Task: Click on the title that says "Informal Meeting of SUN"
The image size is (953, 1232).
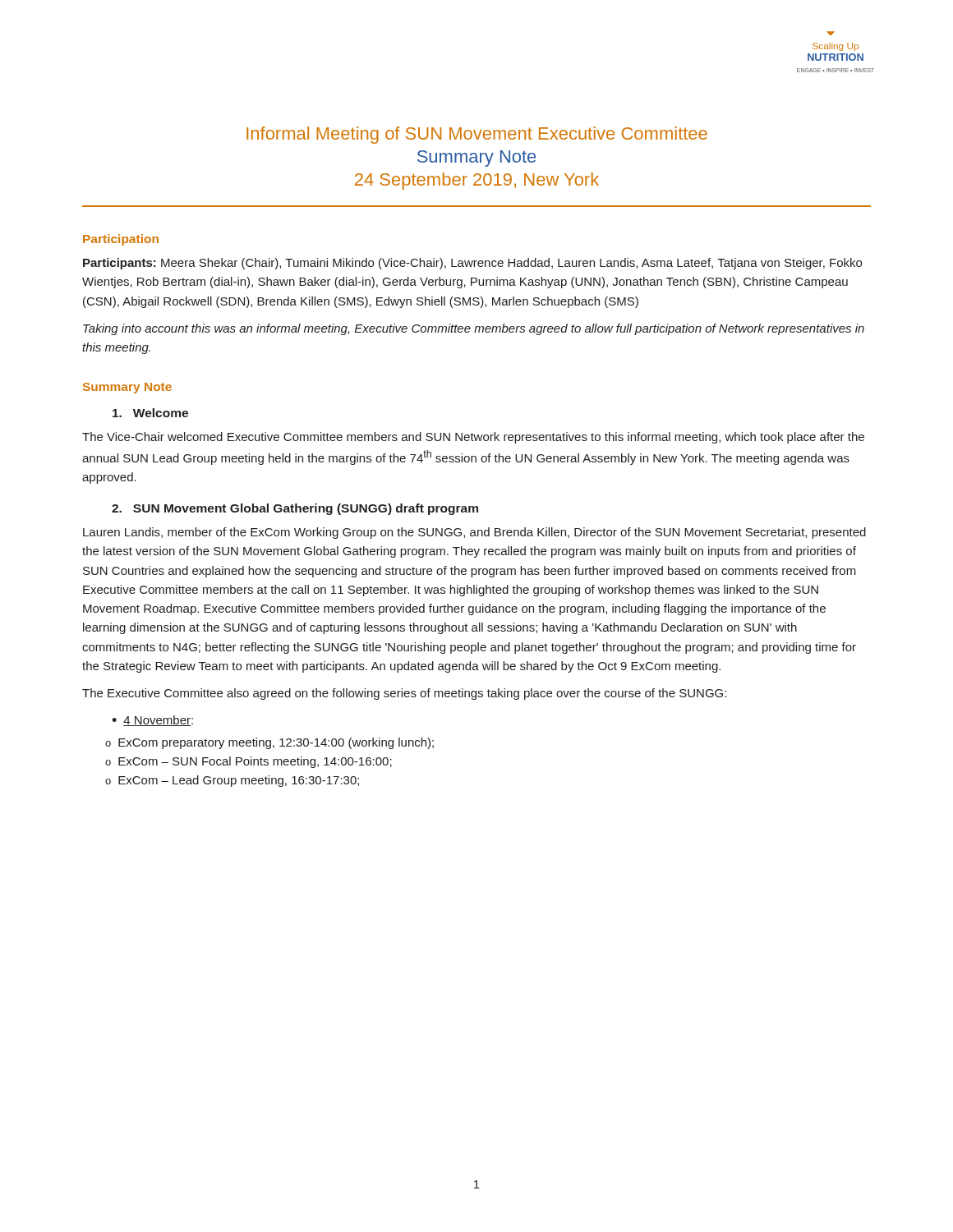Action: click(476, 157)
